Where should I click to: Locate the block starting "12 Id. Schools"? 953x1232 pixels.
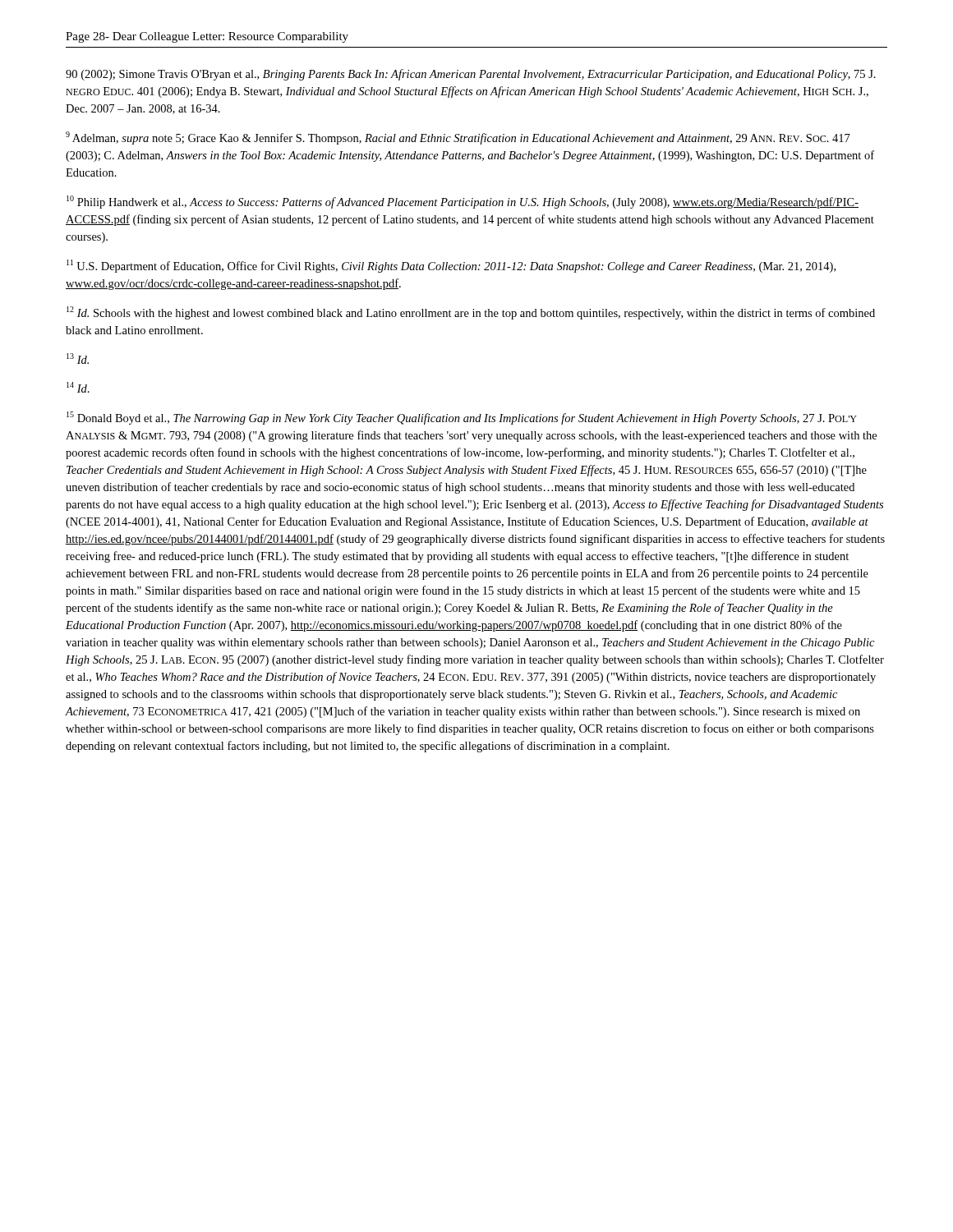tap(470, 320)
